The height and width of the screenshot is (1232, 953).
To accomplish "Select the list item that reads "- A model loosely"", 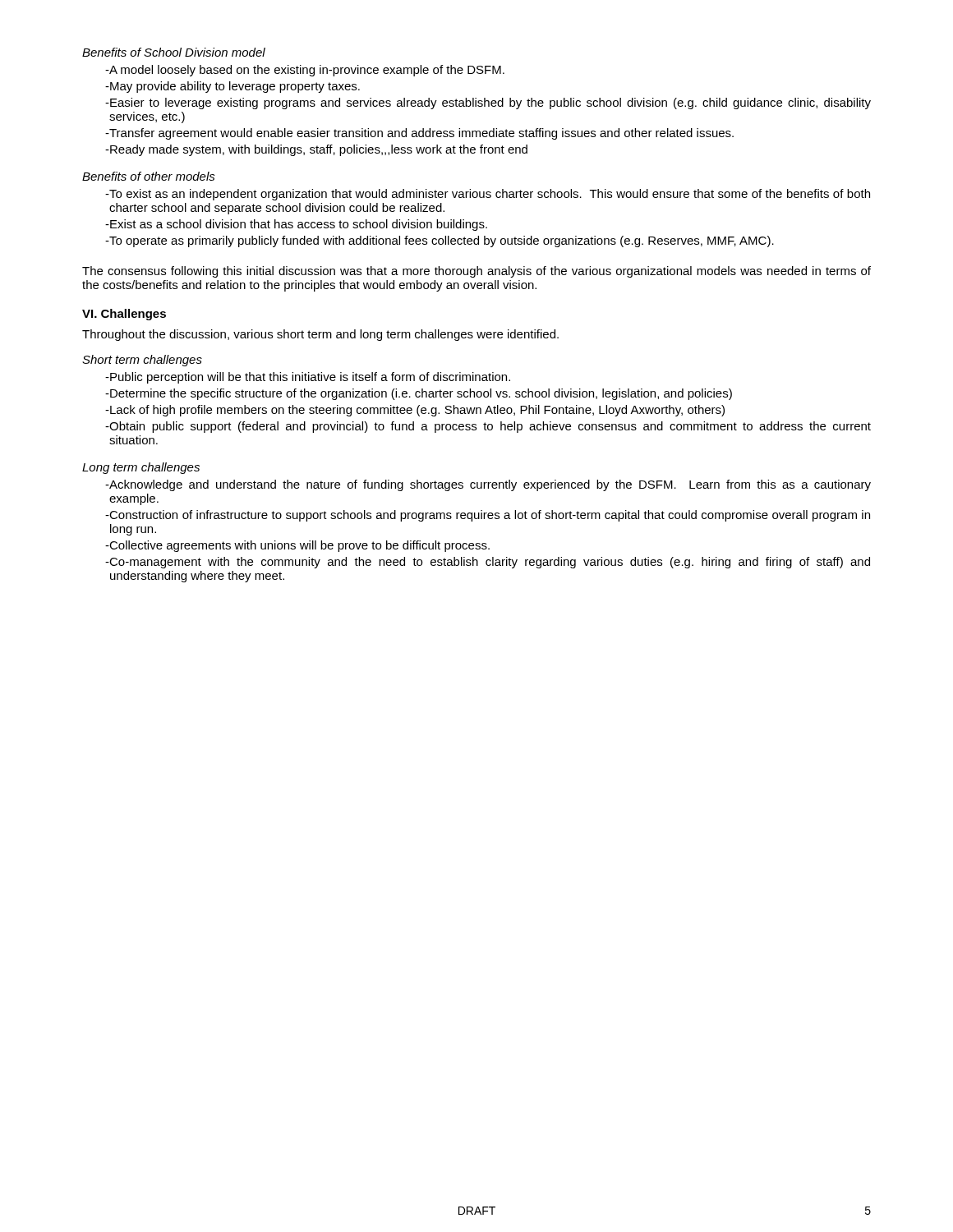I will [476, 69].
